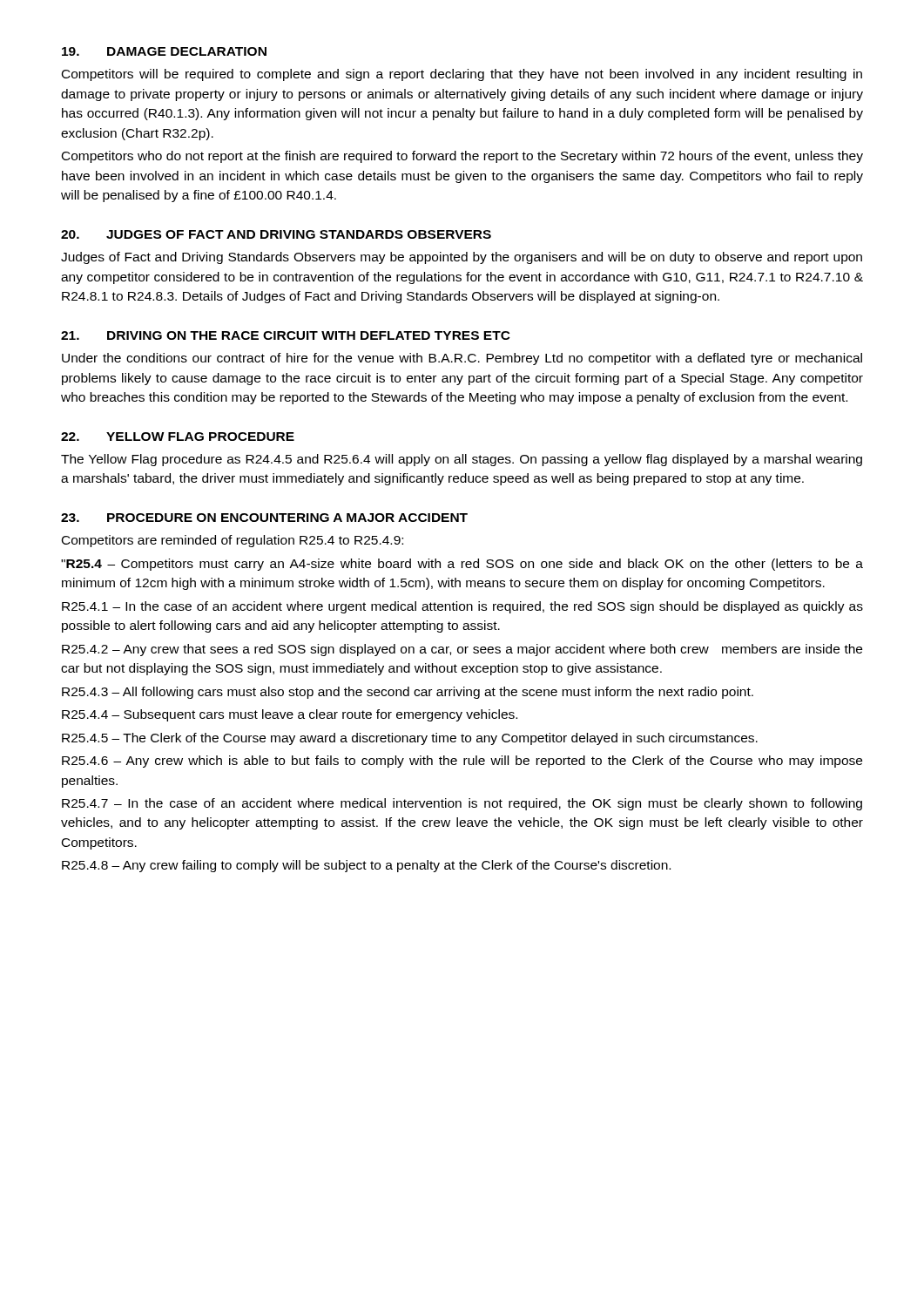Select the passage starting "R25.4.3 – All"

point(408,691)
